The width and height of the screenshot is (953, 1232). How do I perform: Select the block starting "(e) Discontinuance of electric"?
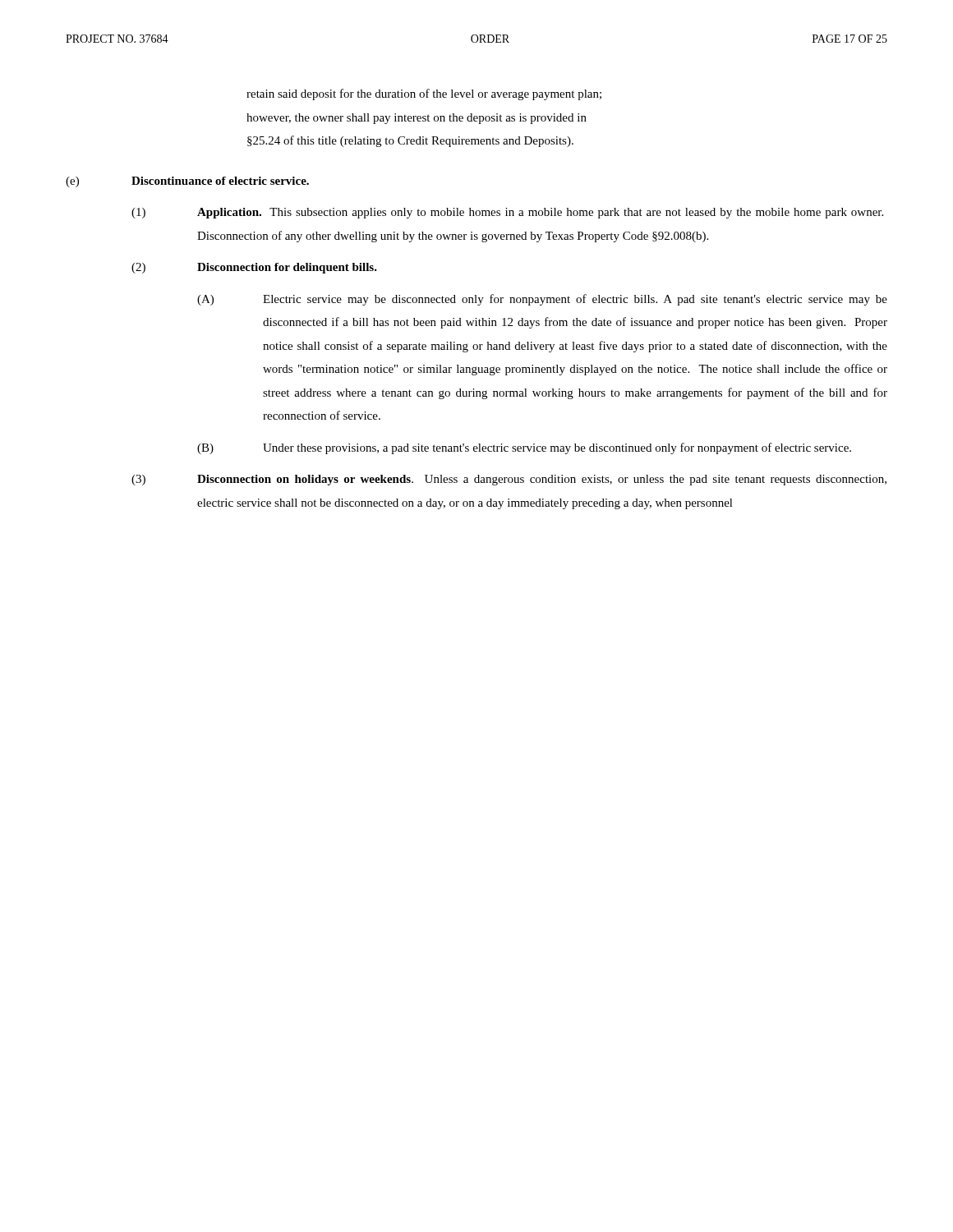[x=187, y=182]
